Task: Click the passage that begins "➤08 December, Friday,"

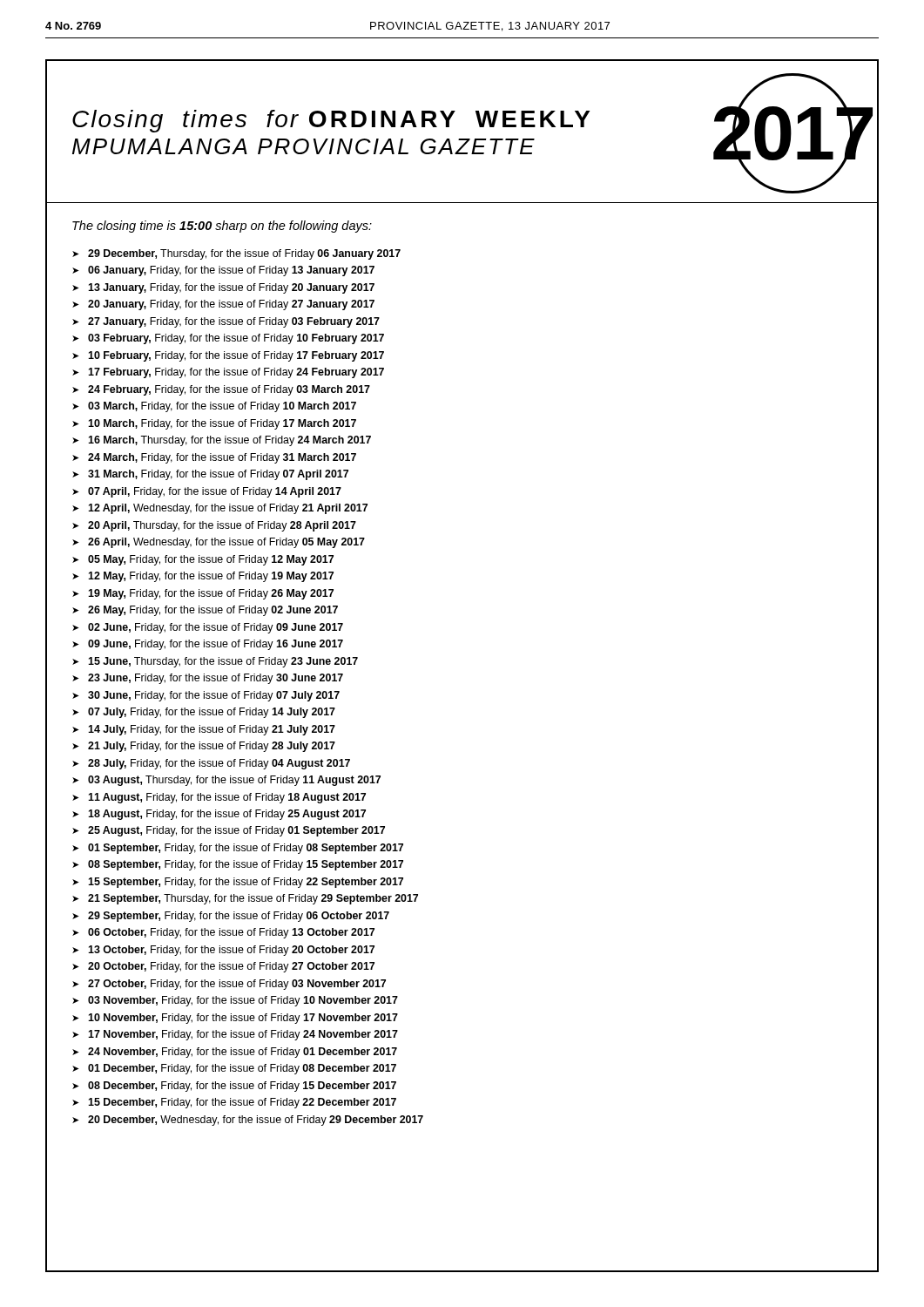Action: click(234, 1087)
